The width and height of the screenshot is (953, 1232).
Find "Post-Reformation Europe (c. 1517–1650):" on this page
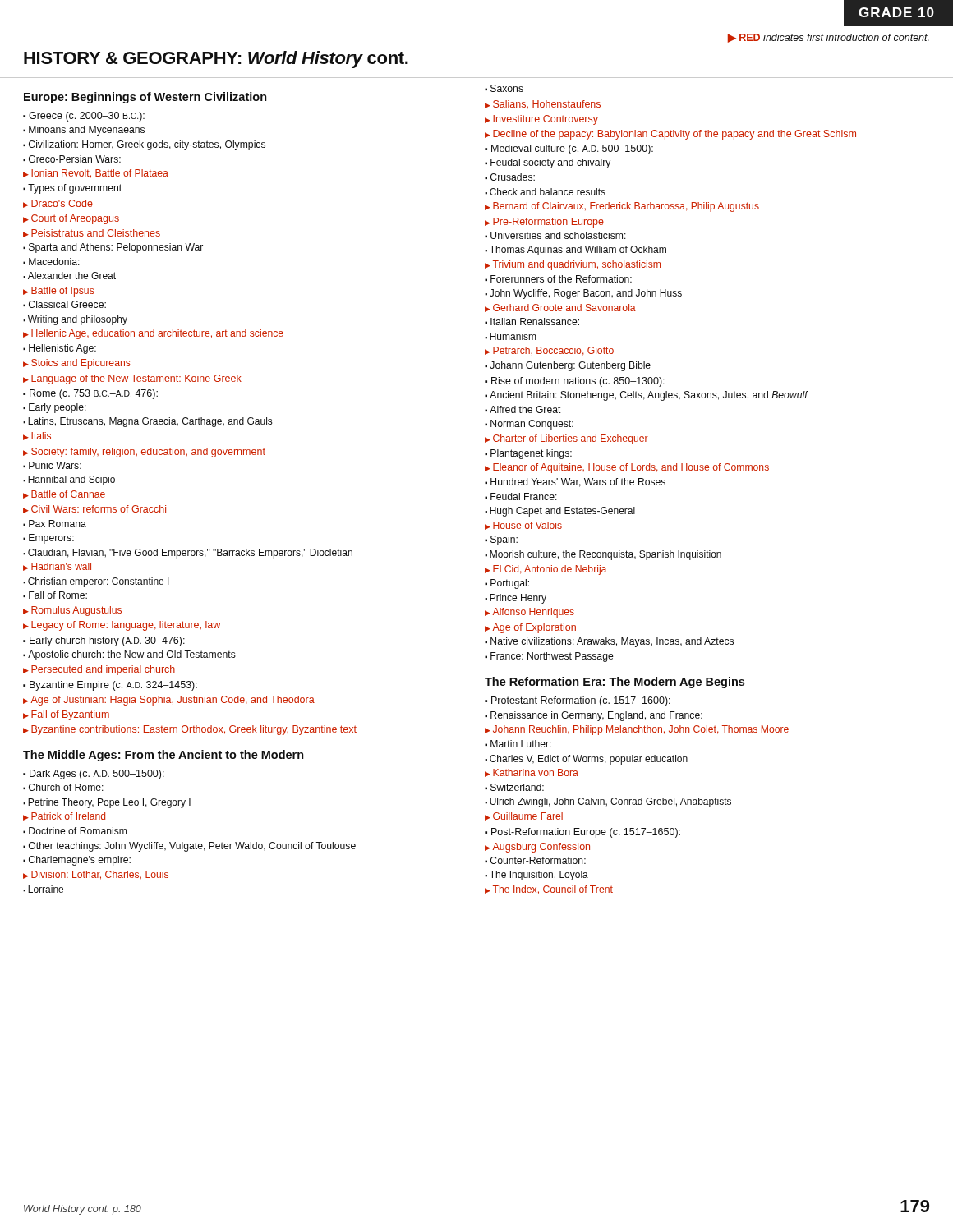point(586,832)
